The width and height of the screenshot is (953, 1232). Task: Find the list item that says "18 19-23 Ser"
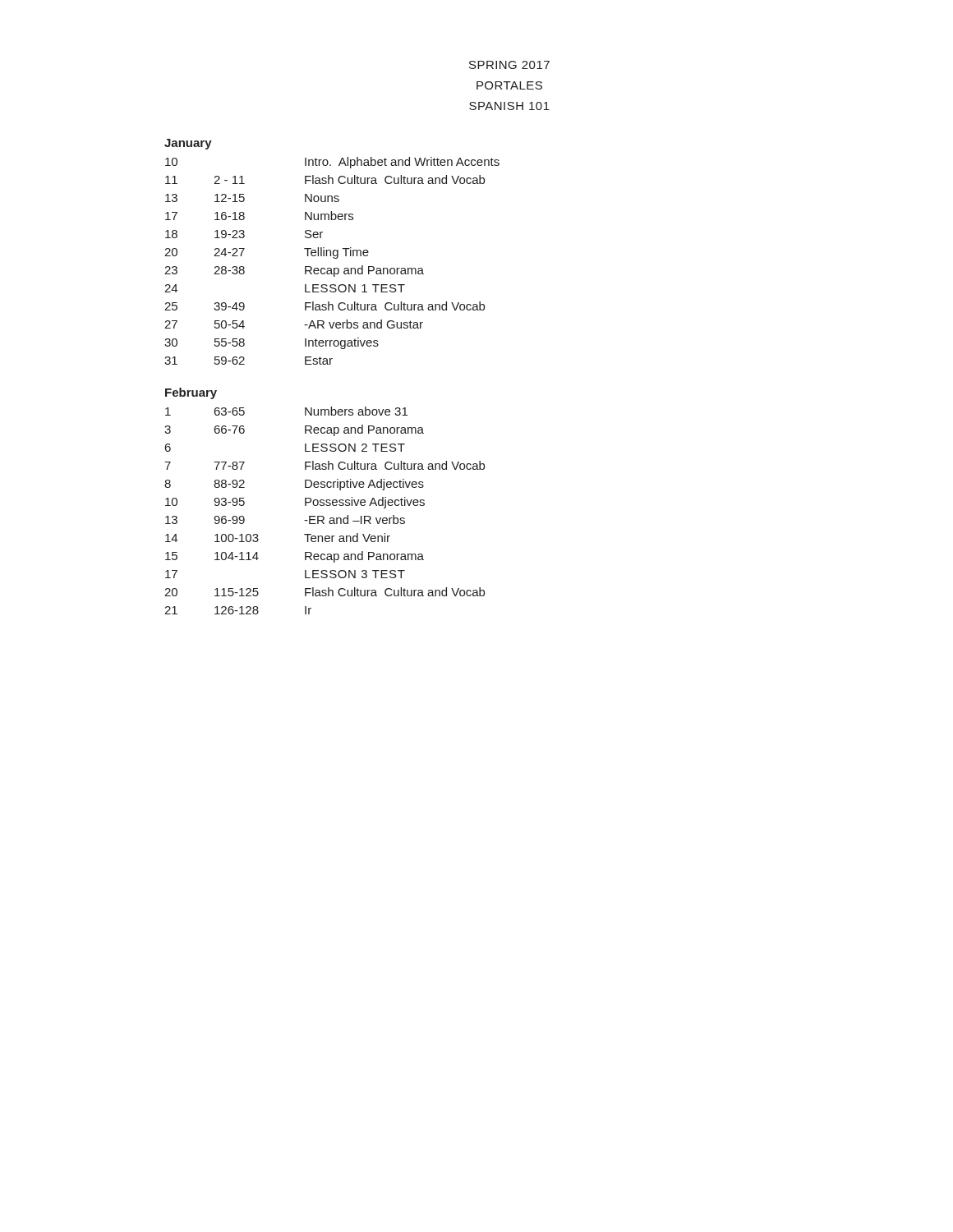244,234
